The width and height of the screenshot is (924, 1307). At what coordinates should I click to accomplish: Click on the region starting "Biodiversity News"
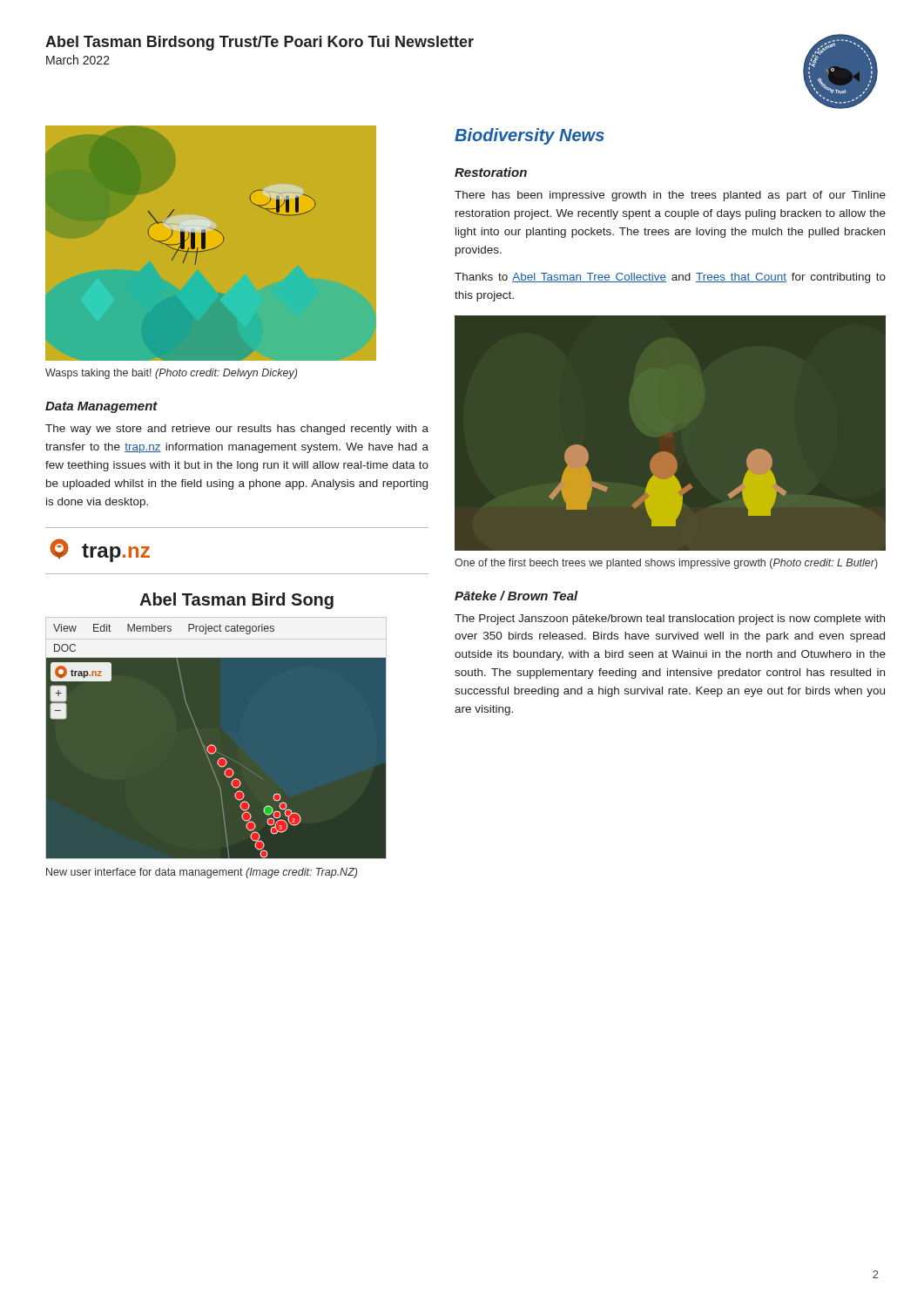pos(530,135)
